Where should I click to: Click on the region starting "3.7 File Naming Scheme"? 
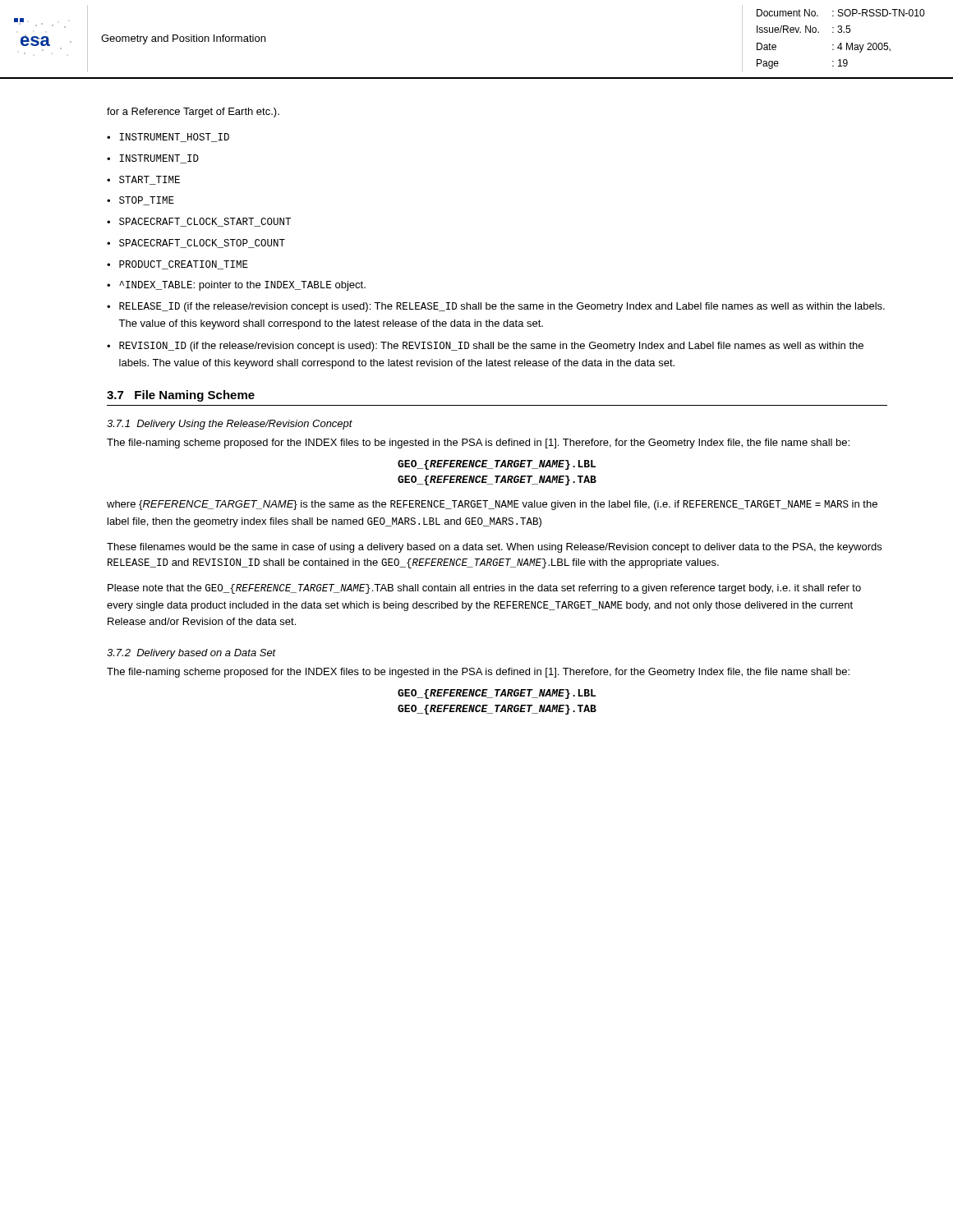pos(181,394)
